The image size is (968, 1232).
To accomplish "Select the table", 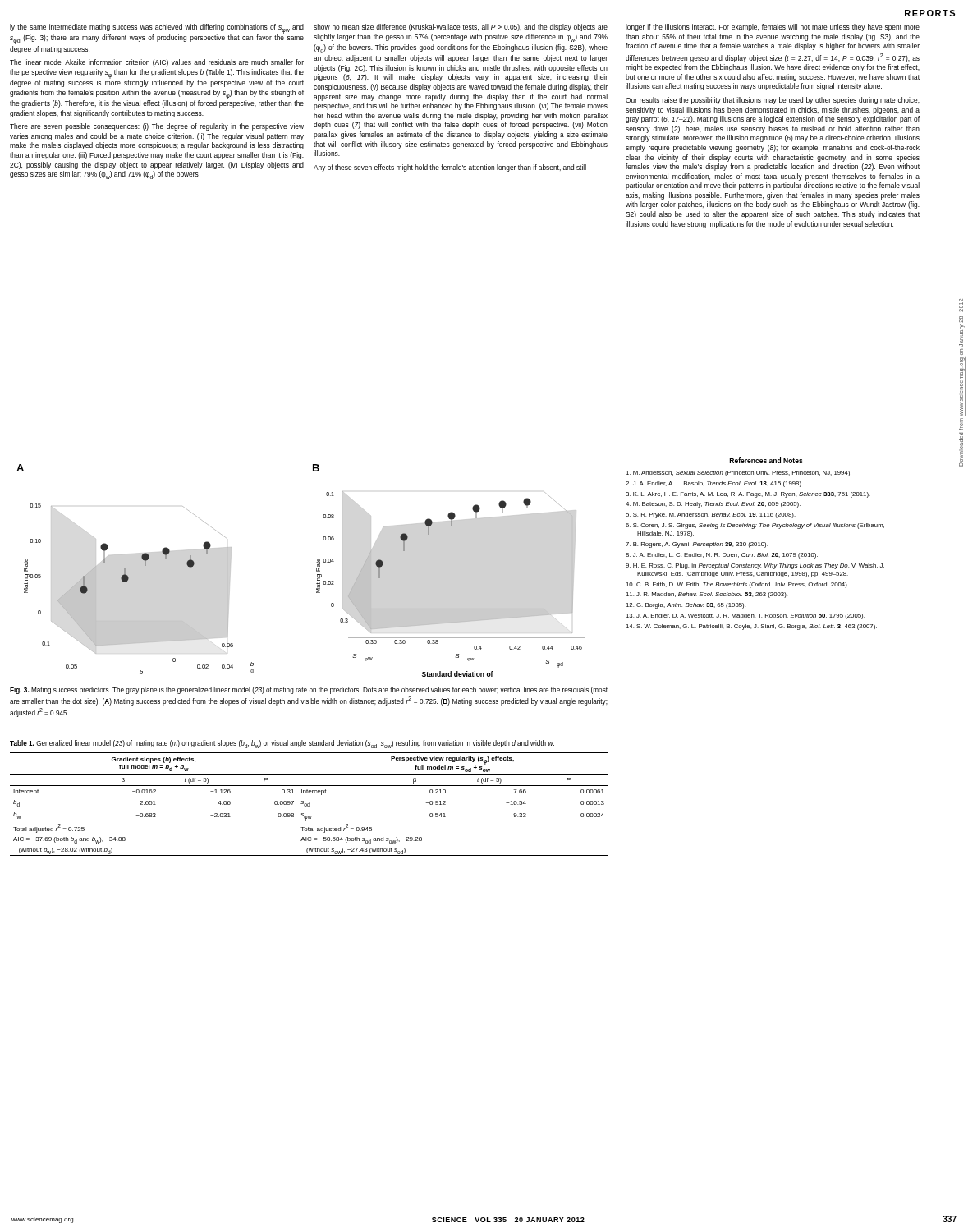I will point(309,798).
